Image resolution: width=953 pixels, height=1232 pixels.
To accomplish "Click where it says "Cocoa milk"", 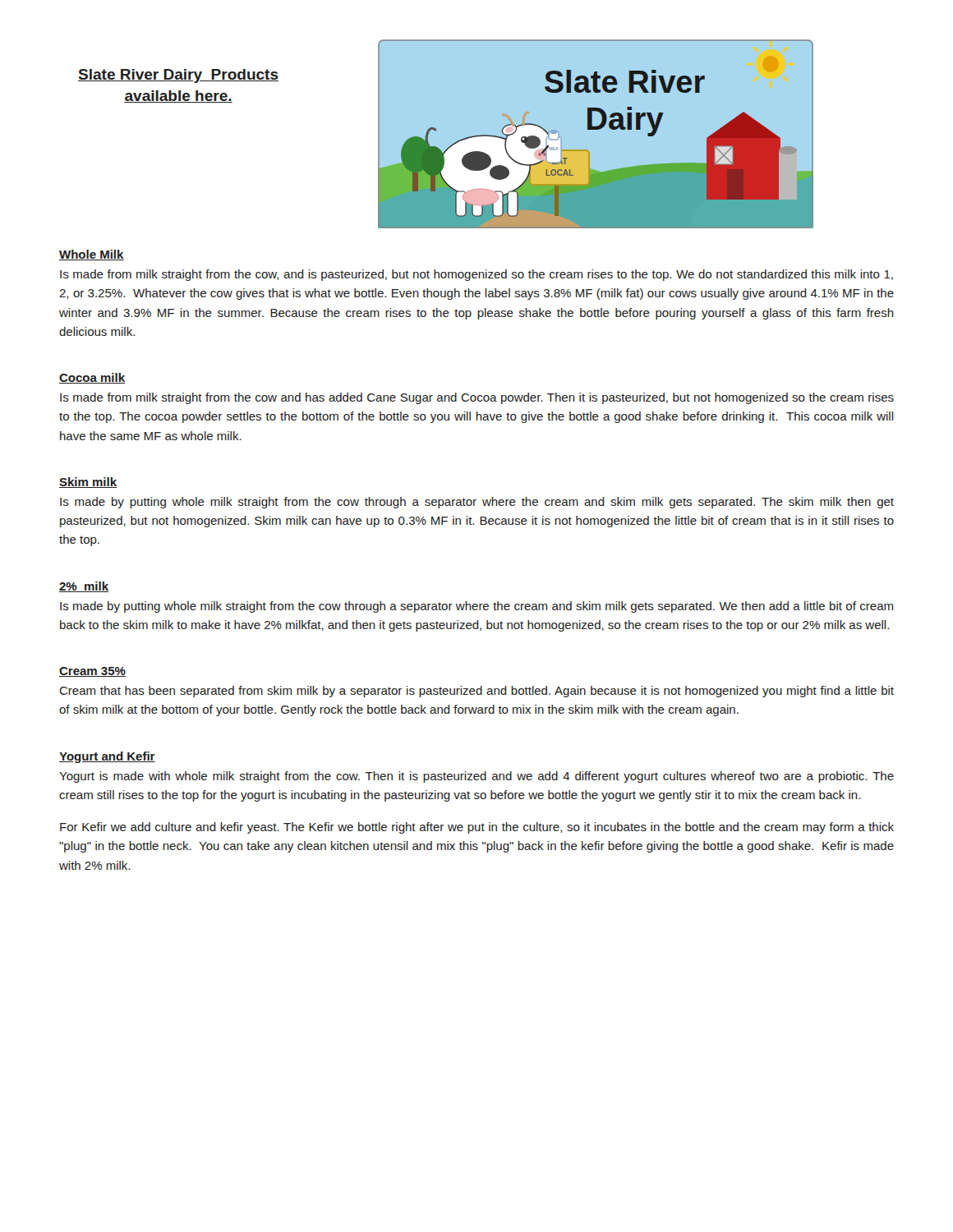I will pos(92,377).
